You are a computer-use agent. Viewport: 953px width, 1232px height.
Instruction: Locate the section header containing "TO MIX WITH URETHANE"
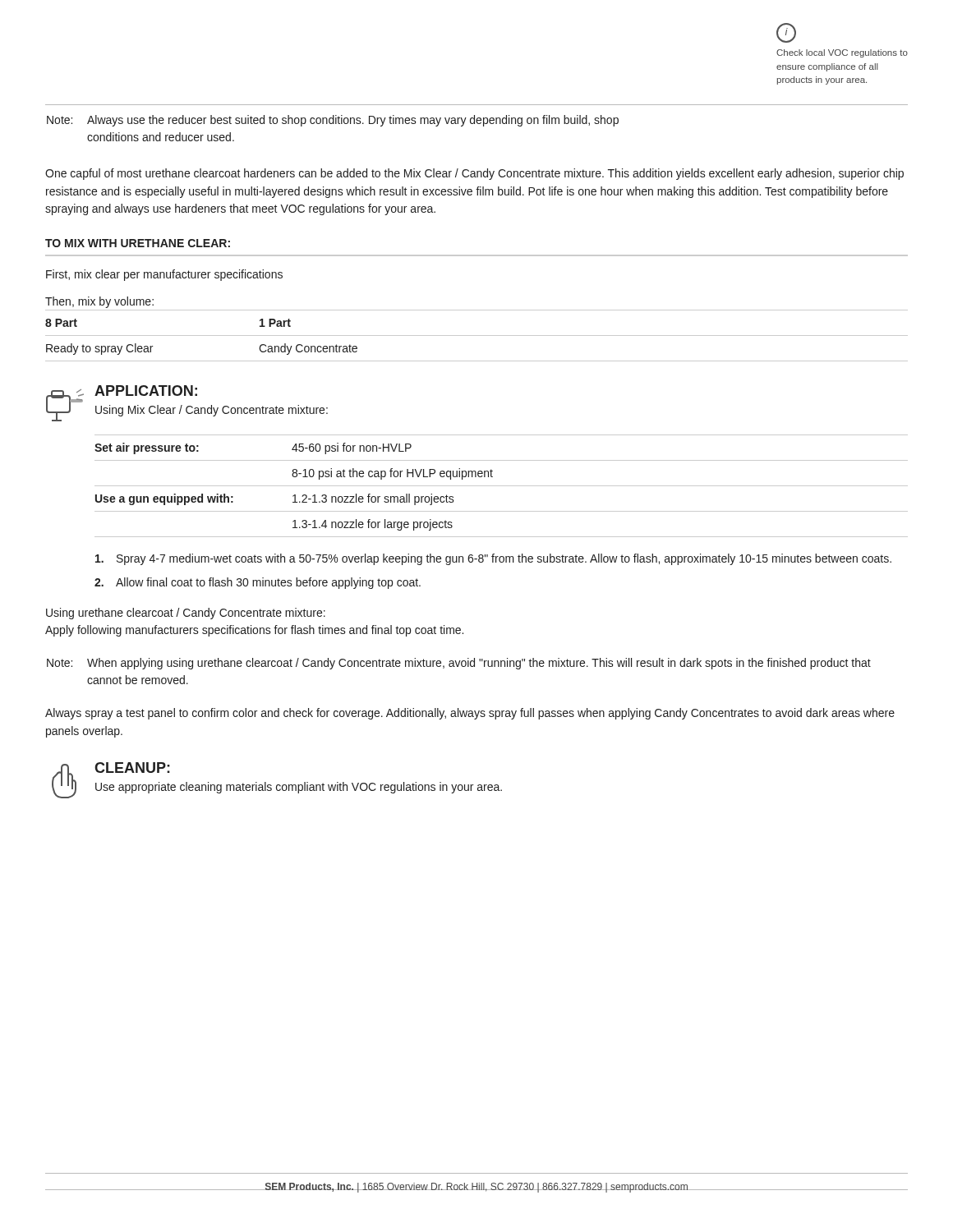tap(138, 243)
